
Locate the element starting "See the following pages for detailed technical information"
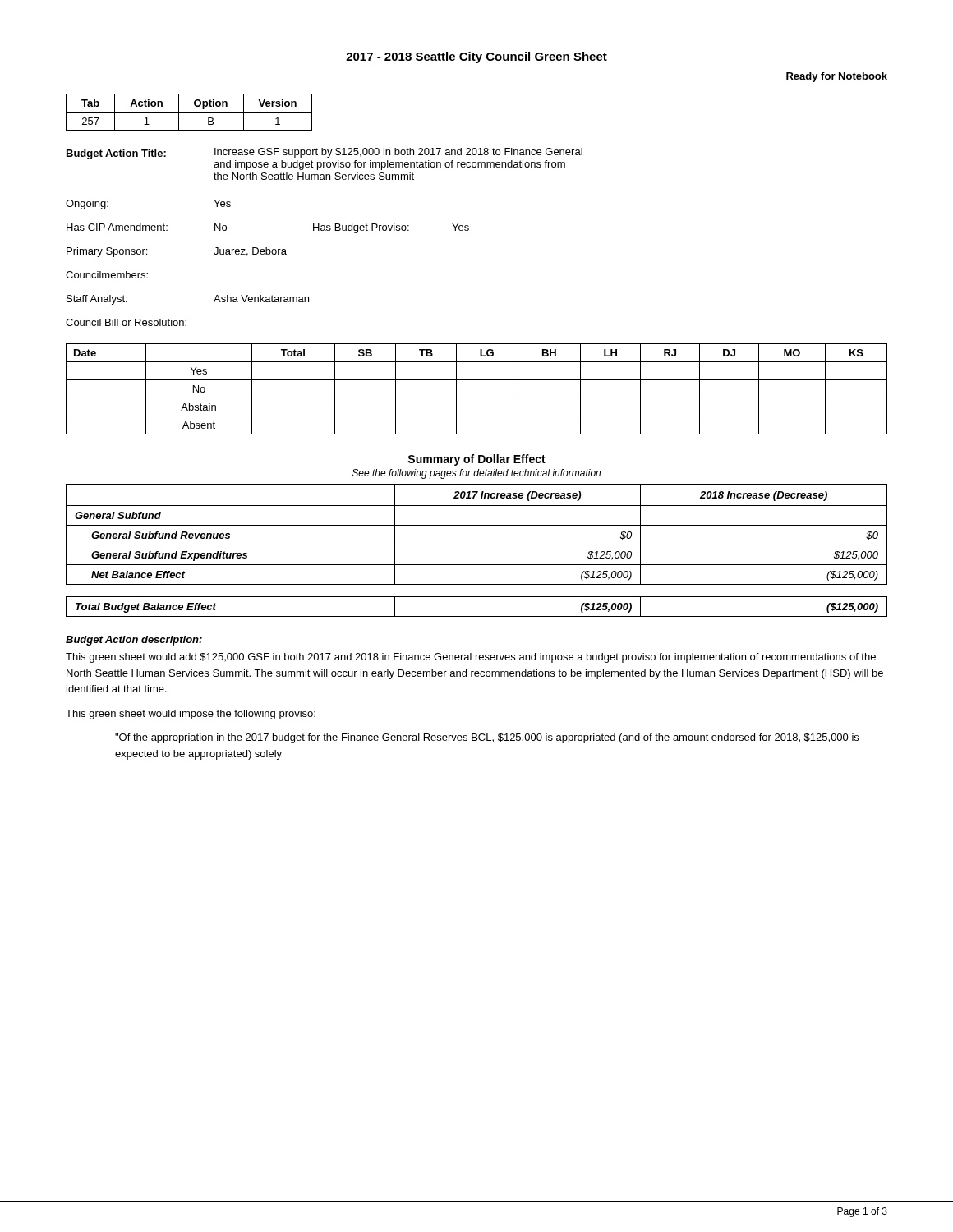tap(476, 473)
